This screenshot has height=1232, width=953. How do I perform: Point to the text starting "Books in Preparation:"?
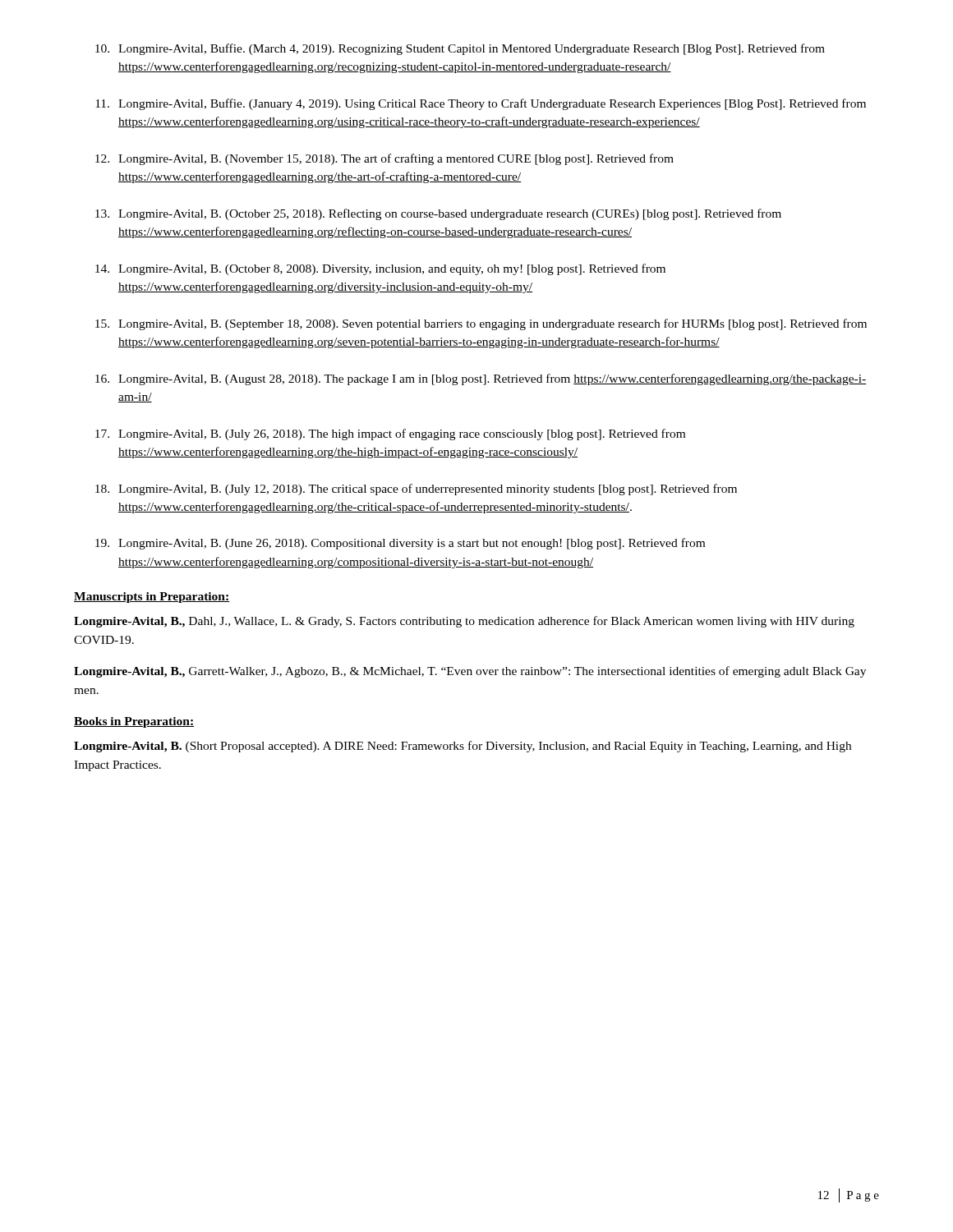click(134, 721)
